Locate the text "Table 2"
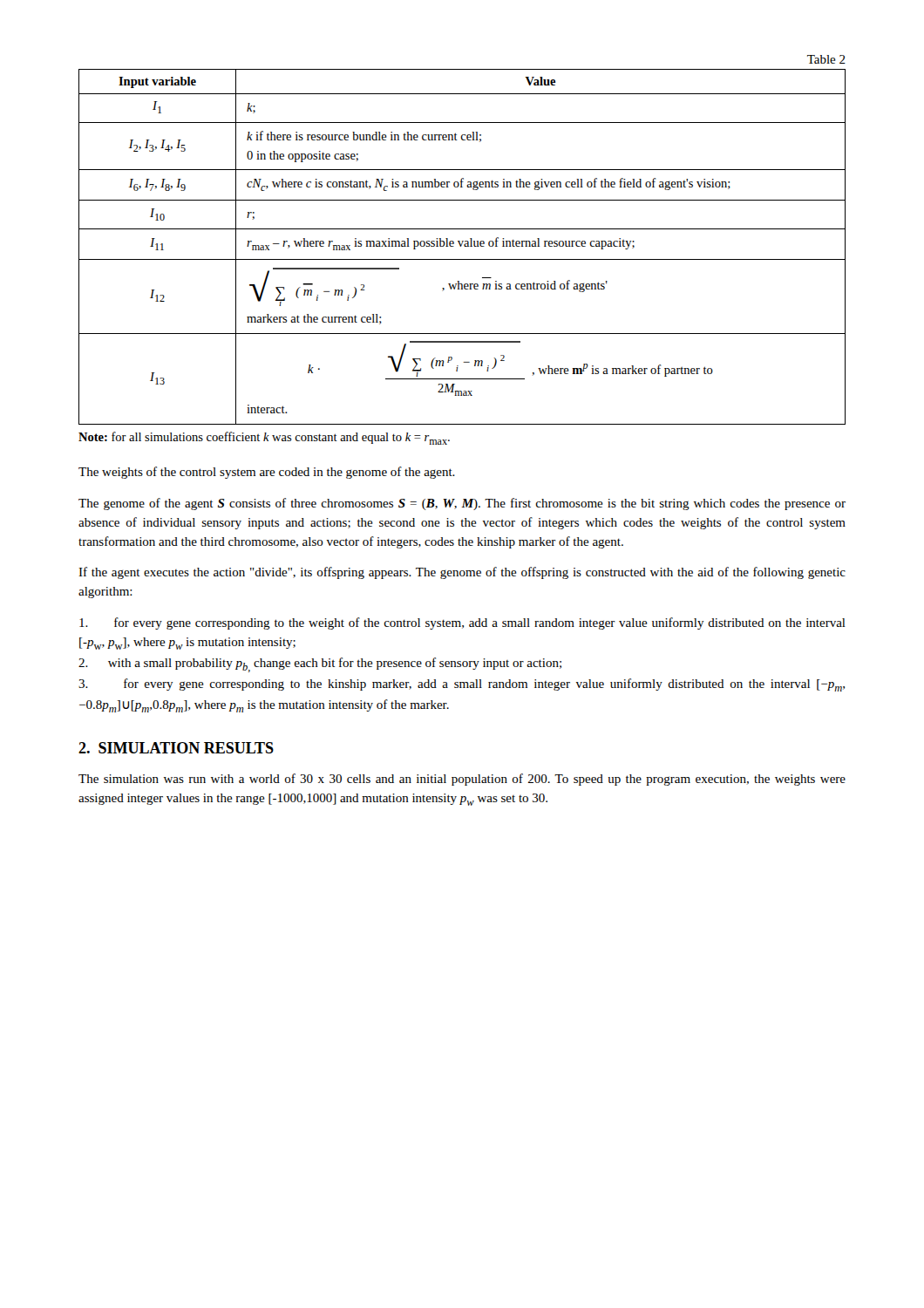The height and width of the screenshot is (1308, 924). (826, 59)
